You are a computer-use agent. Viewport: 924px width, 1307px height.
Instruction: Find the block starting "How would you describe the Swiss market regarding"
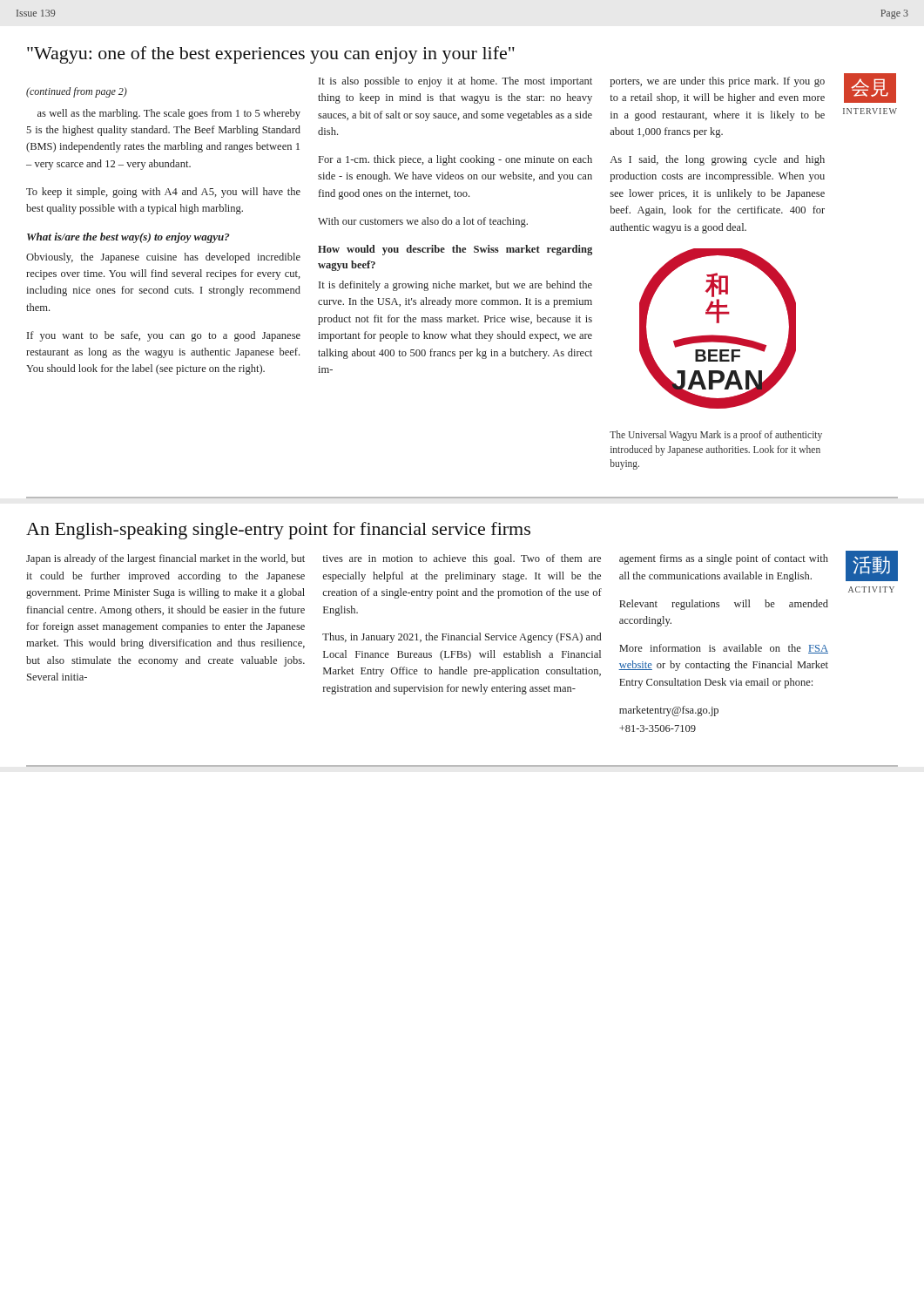(x=455, y=257)
